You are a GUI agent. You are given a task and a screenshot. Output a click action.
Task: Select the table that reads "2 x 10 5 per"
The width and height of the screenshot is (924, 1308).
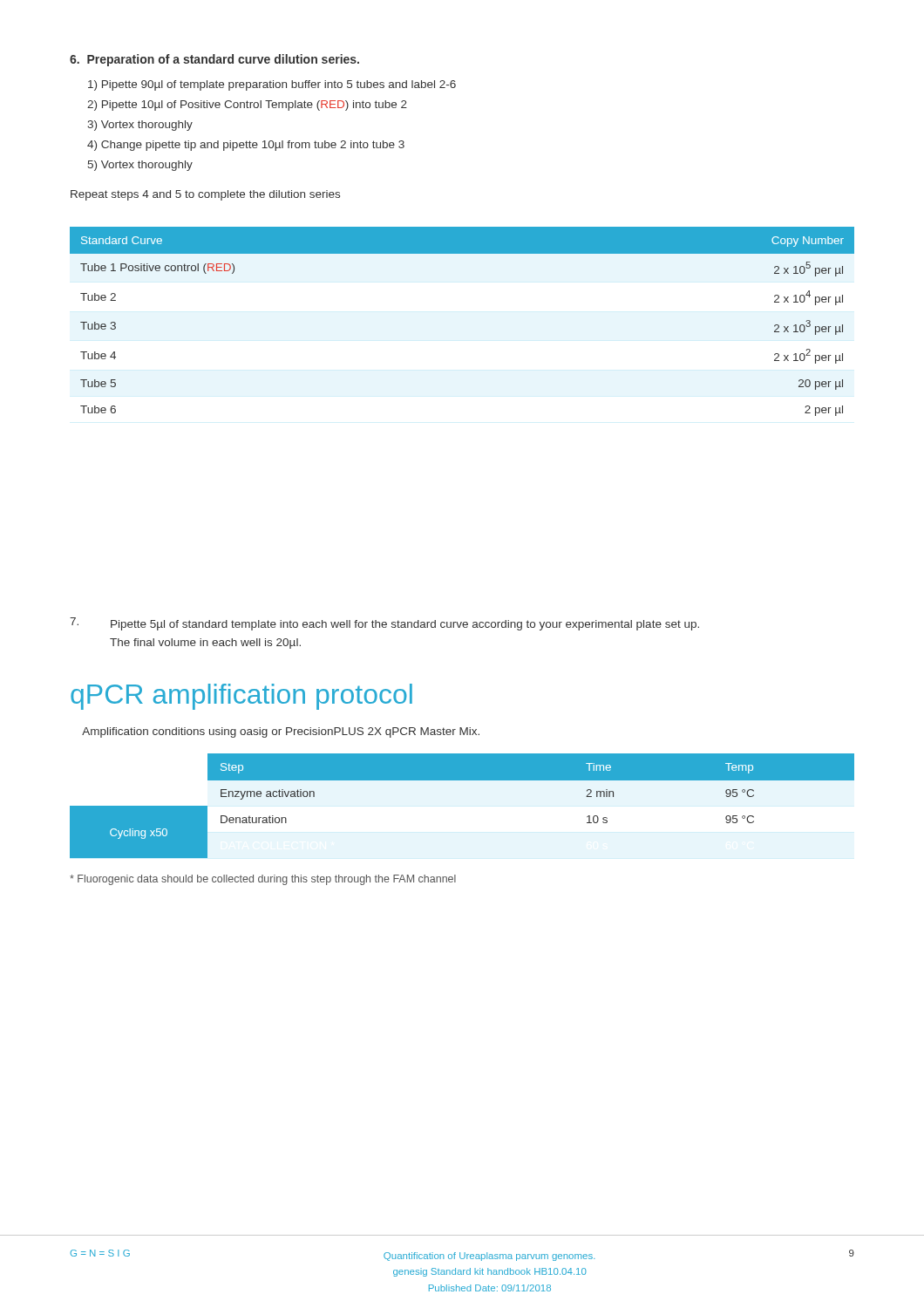462,325
